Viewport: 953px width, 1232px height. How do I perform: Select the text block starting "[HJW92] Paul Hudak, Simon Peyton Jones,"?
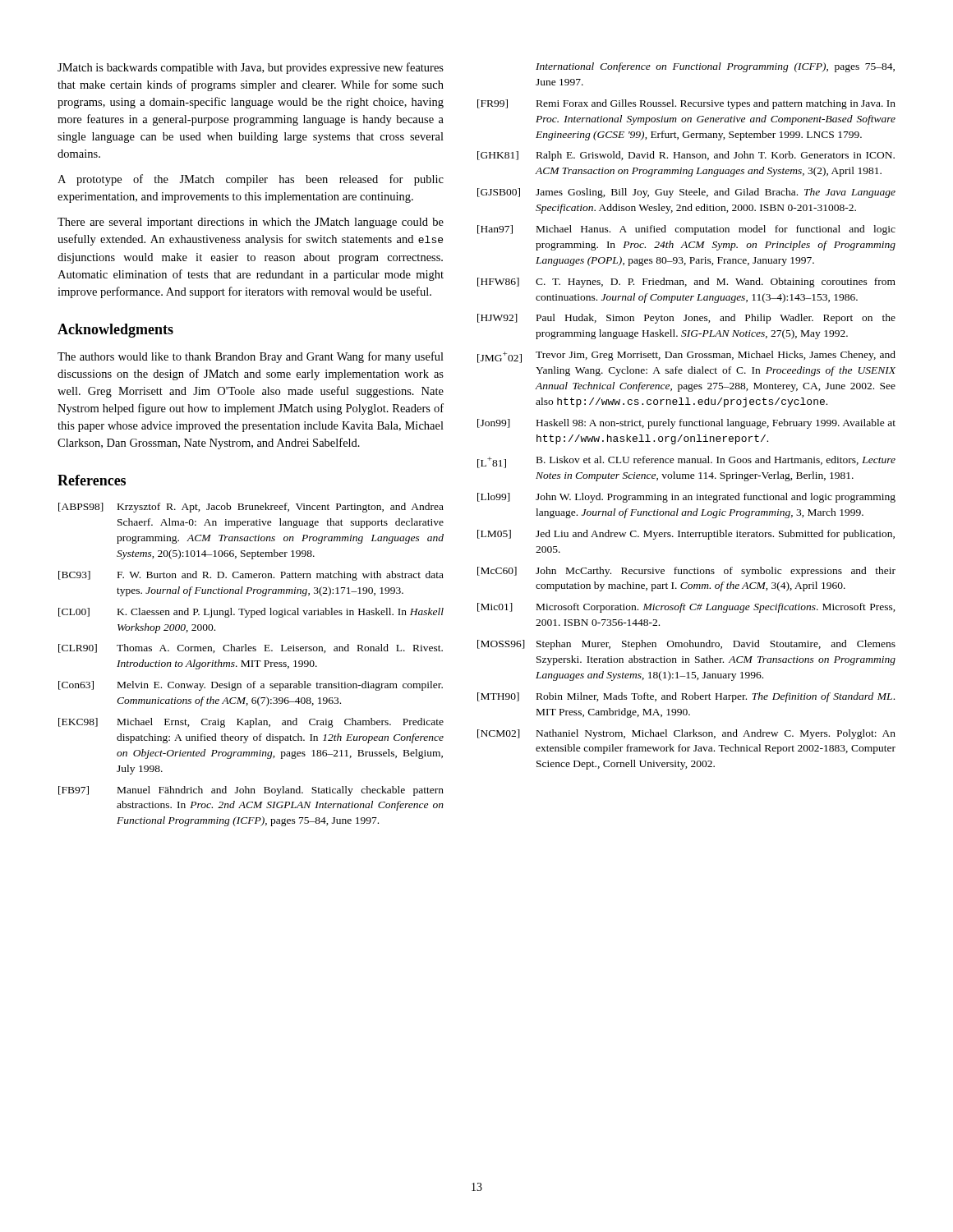[x=686, y=326]
